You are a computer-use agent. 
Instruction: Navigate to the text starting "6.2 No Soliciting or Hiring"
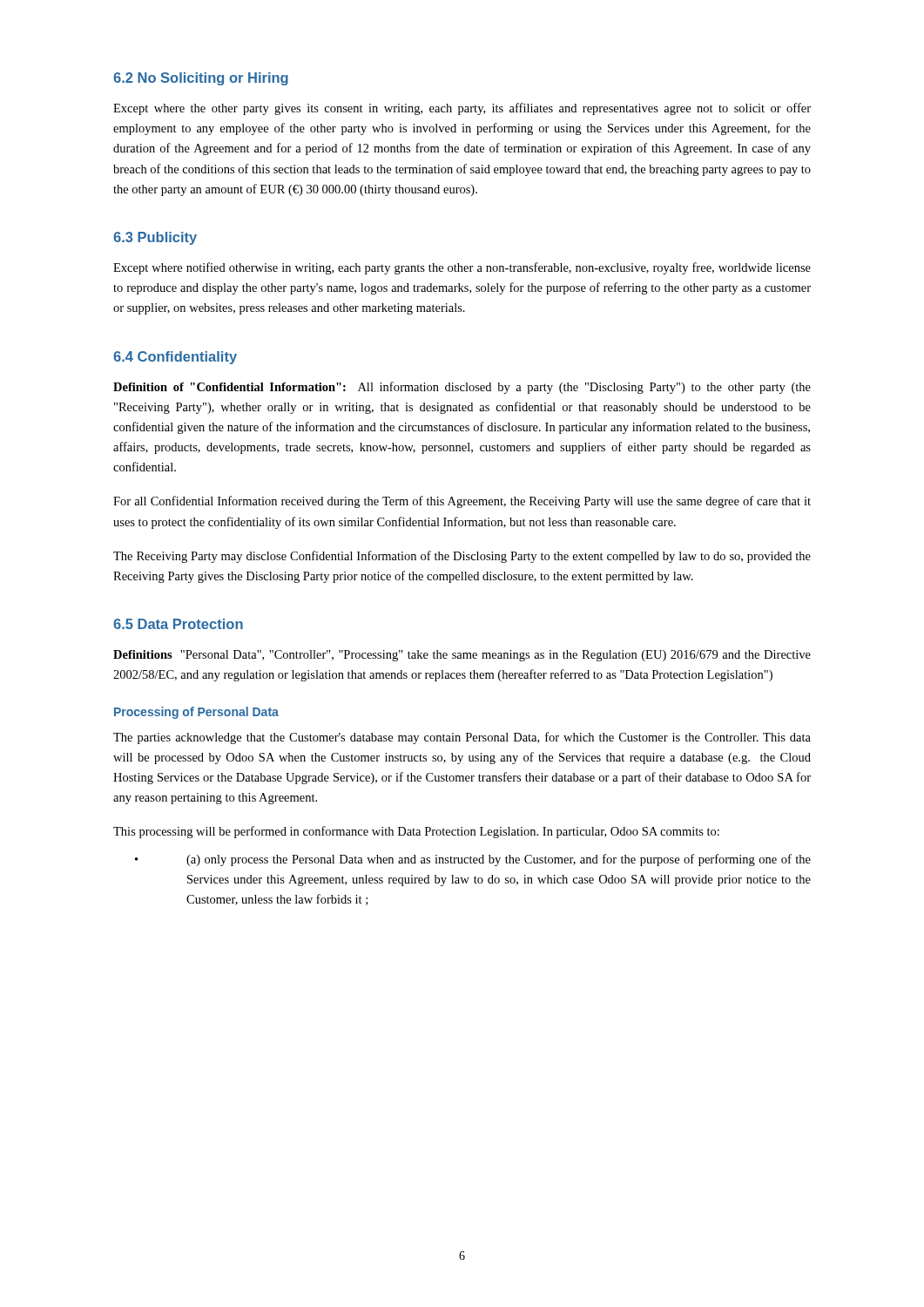coord(201,78)
